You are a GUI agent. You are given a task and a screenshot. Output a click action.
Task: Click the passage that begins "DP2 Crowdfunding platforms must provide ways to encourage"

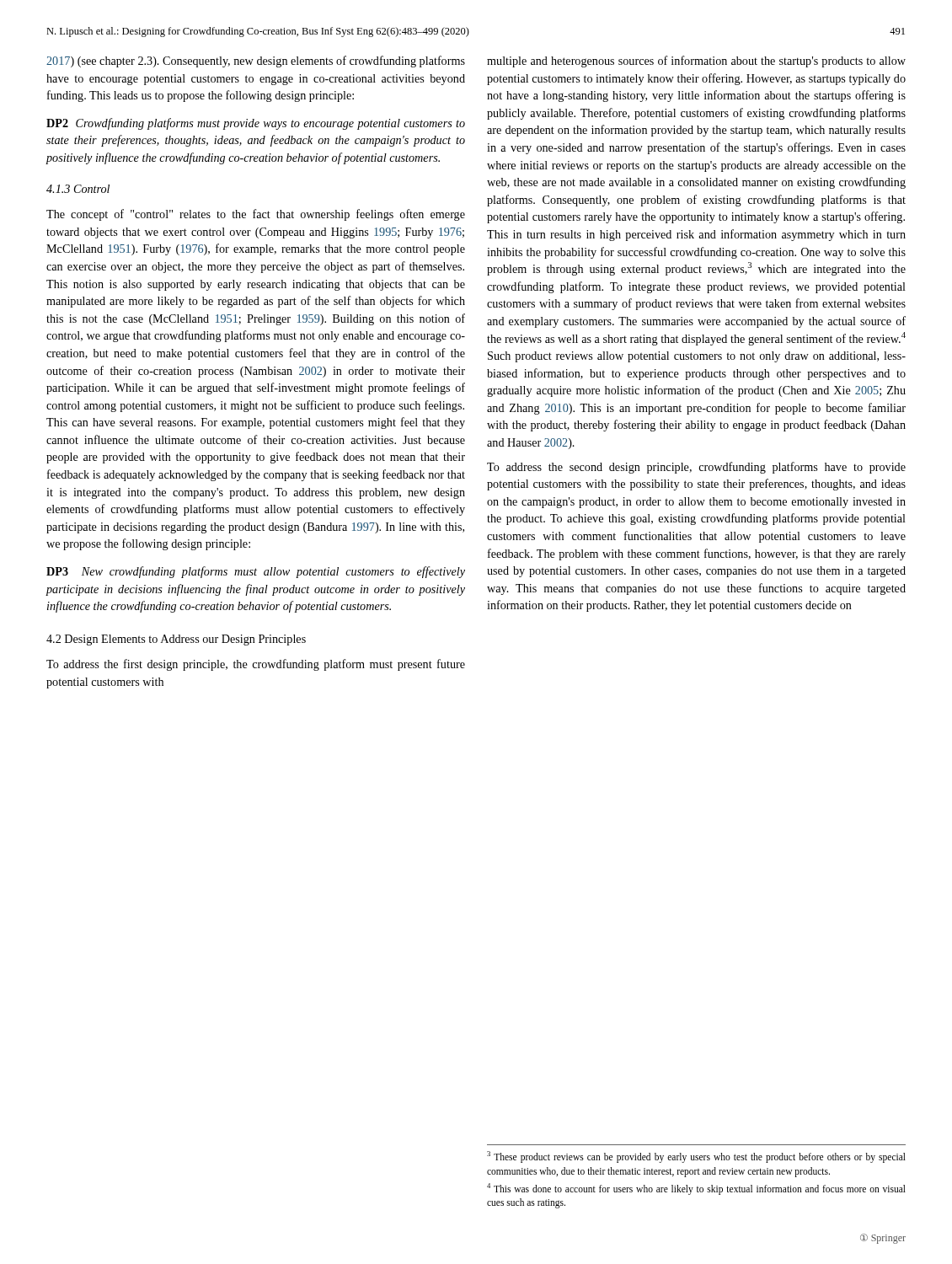click(256, 140)
